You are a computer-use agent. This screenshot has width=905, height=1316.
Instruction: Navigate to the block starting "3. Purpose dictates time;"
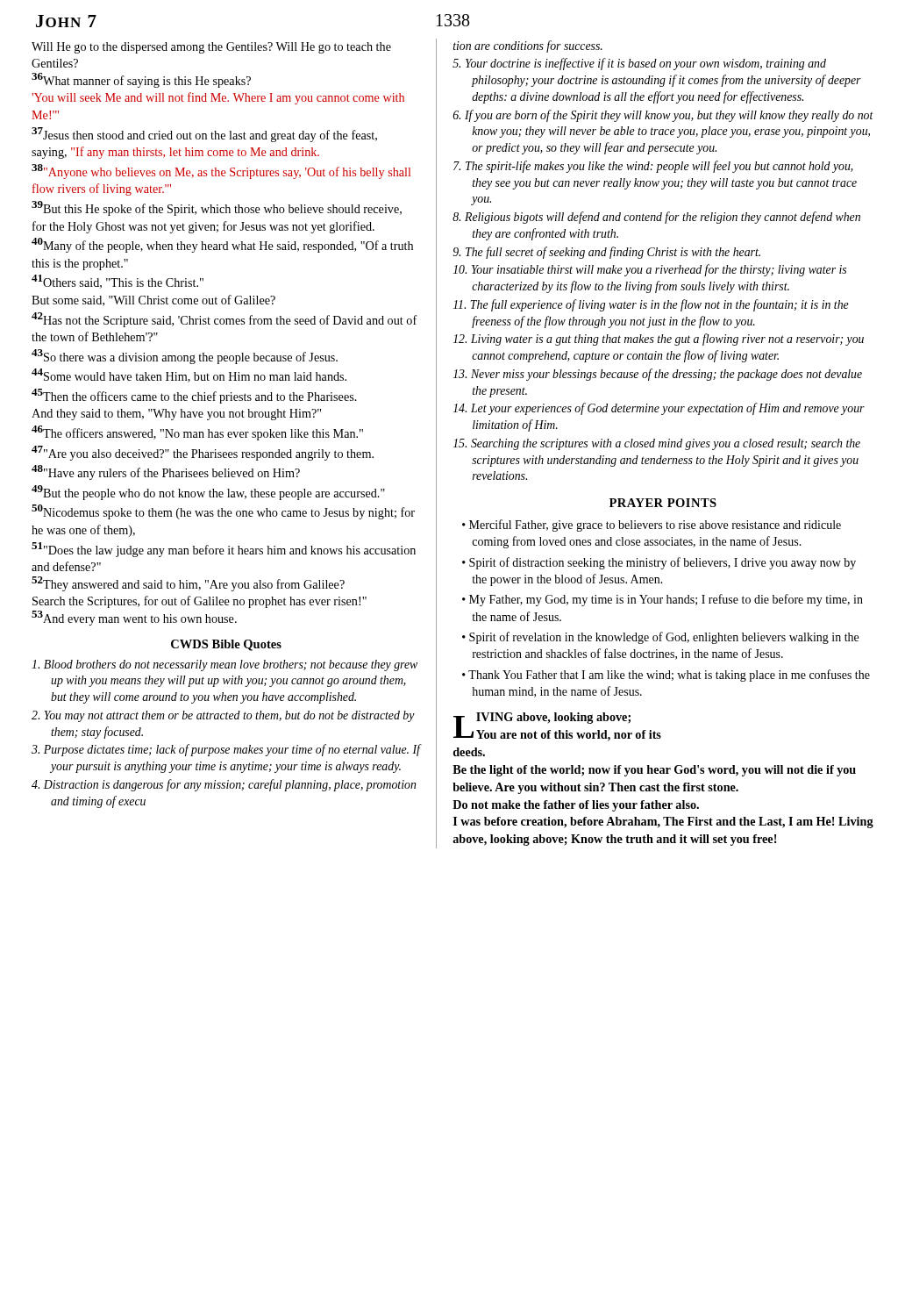[x=226, y=758]
